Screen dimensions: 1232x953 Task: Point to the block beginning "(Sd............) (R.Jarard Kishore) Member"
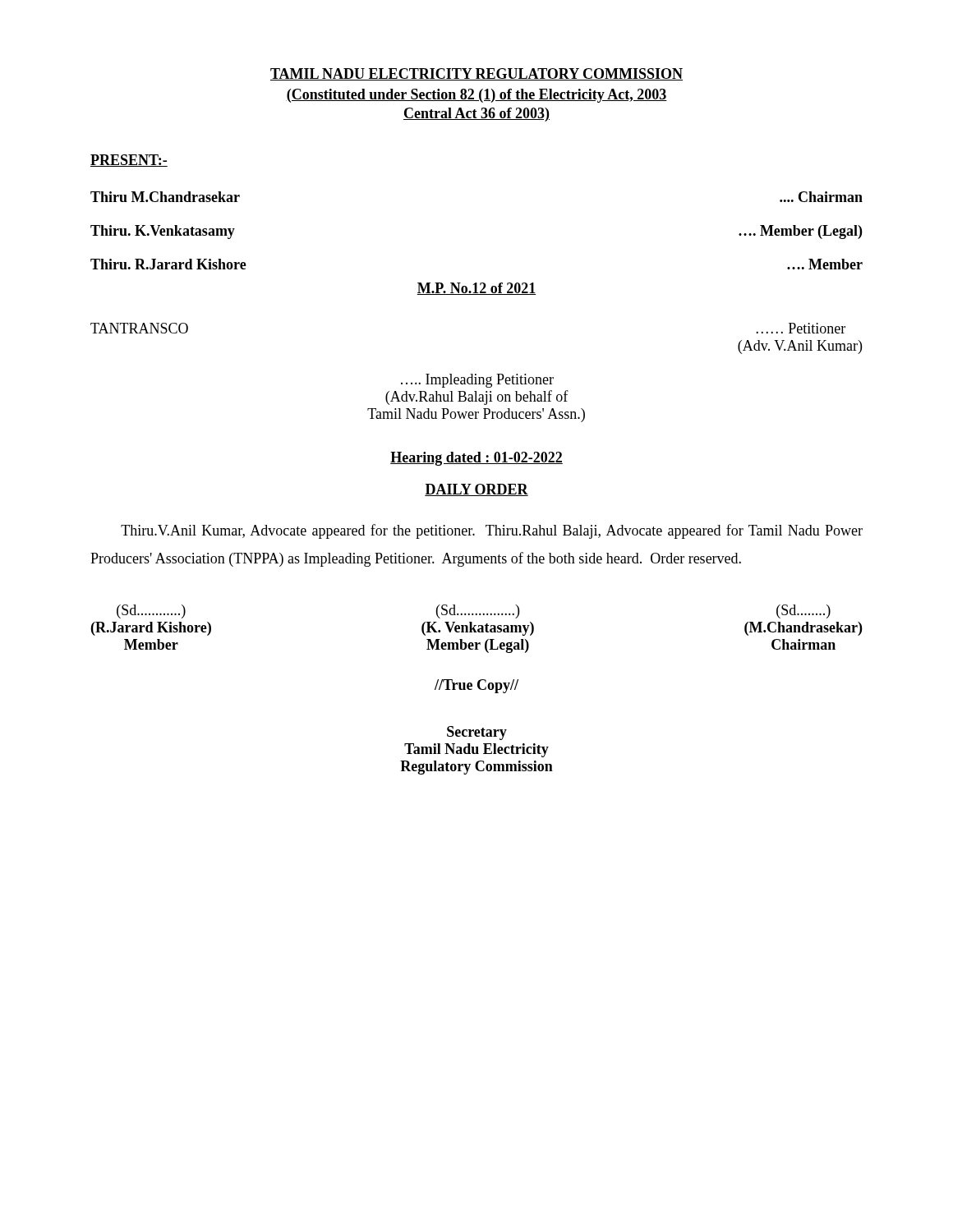pos(476,628)
